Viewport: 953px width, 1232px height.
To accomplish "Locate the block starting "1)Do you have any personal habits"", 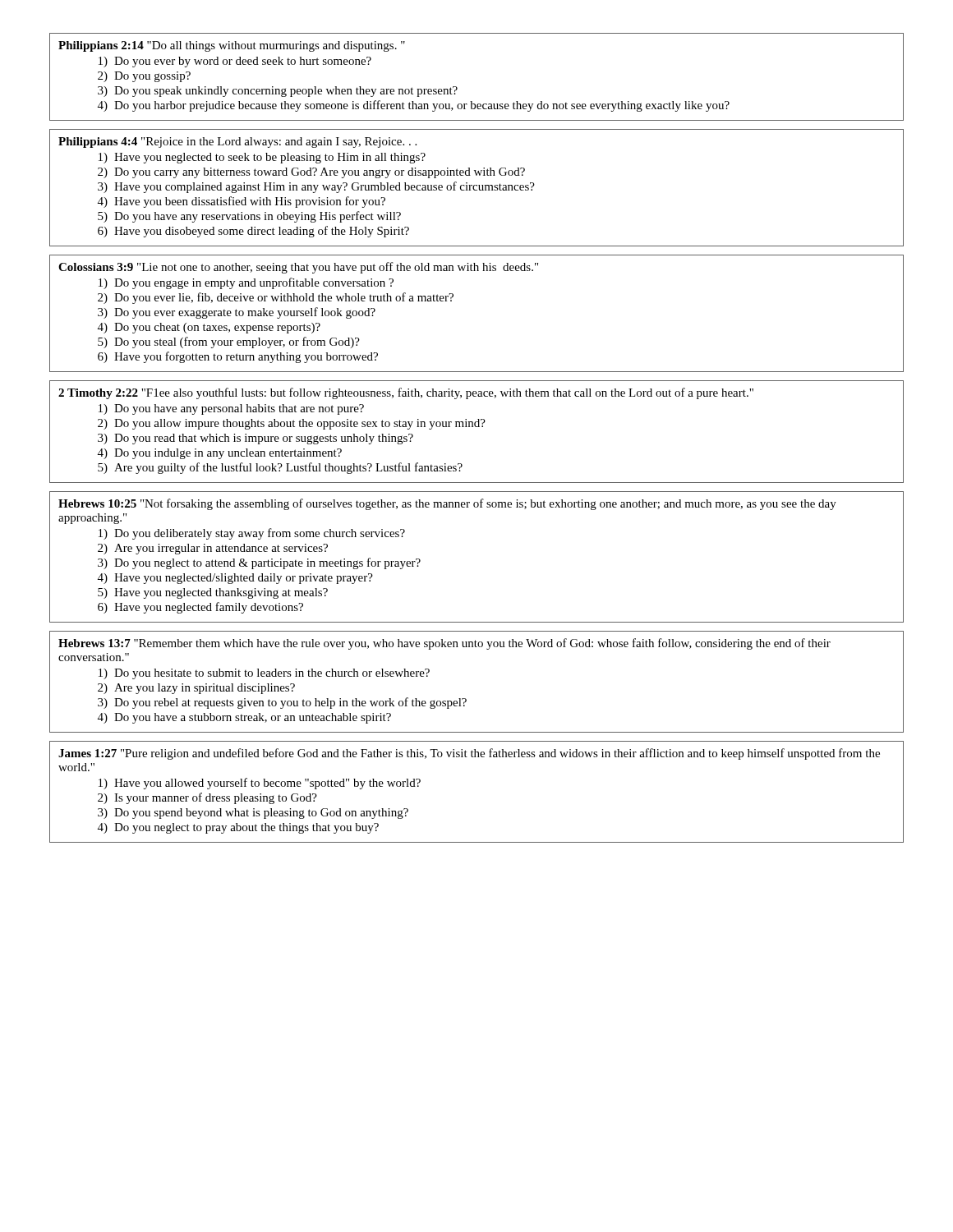I will click(489, 409).
